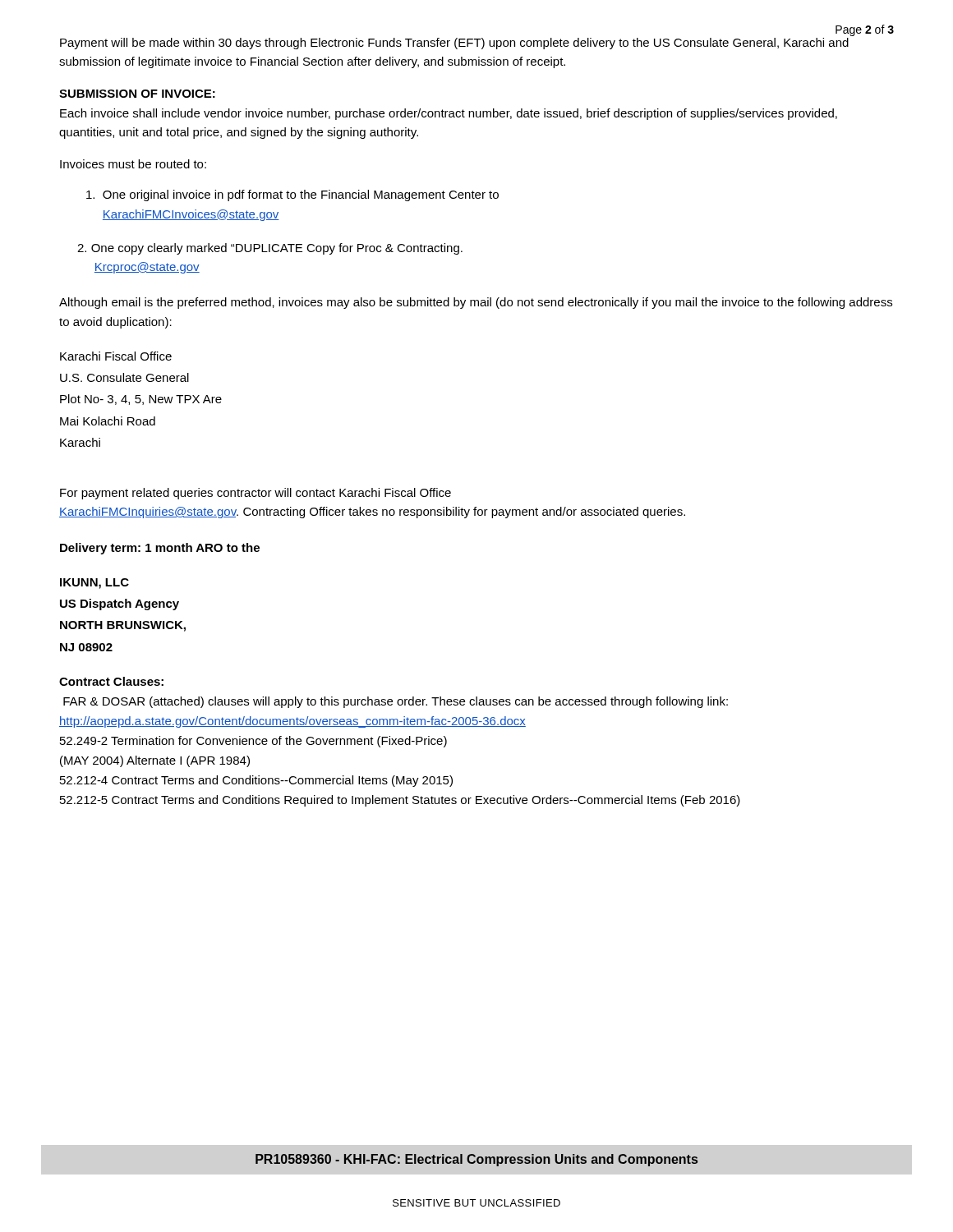This screenshot has width=953, height=1232.
Task: Click on the text block with the text "IKUNN, LLC US Dispatch Agency NORTH BRUNSWICK,"
Action: click(123, 614)
